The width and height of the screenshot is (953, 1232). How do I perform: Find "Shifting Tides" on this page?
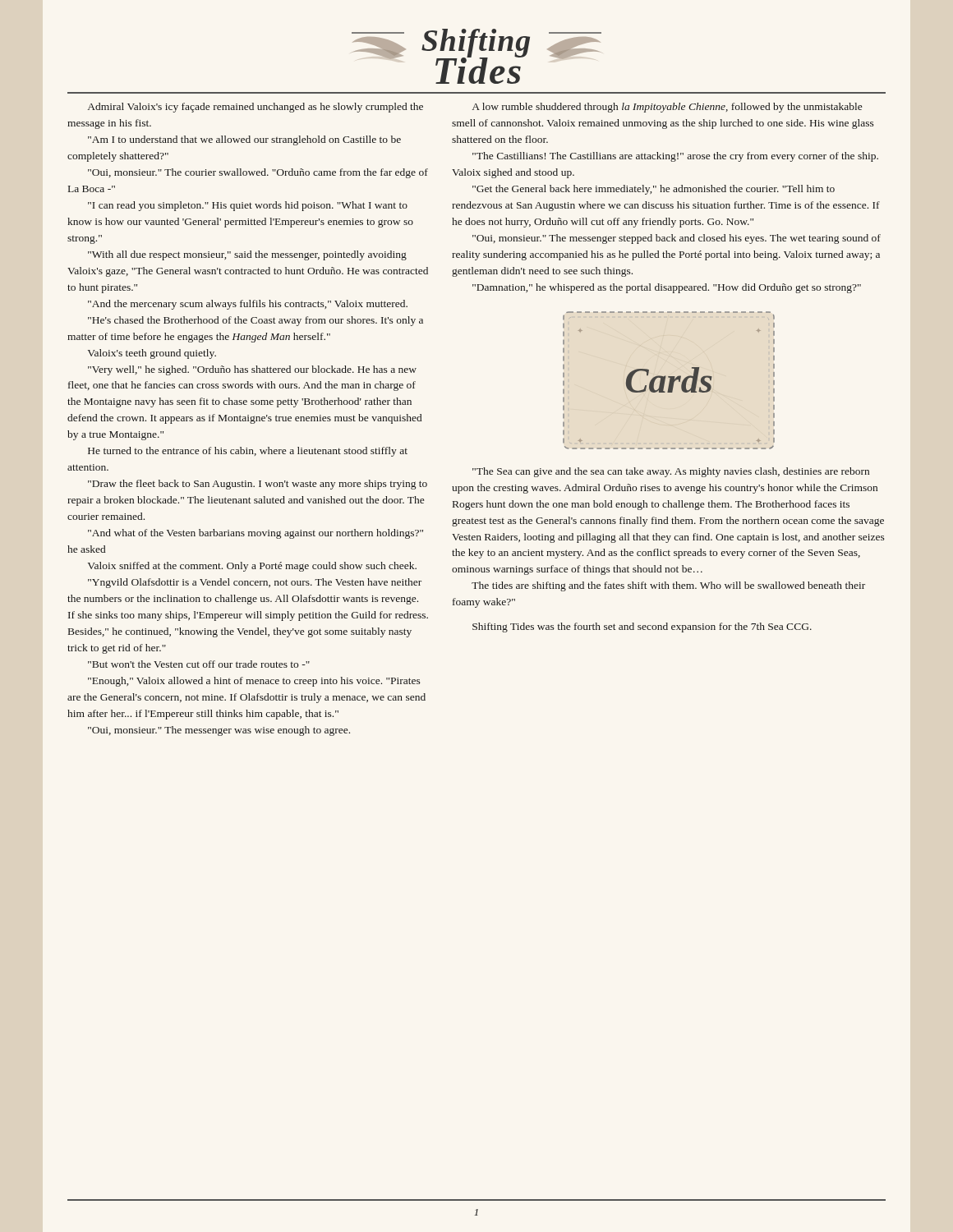point(476,53)
